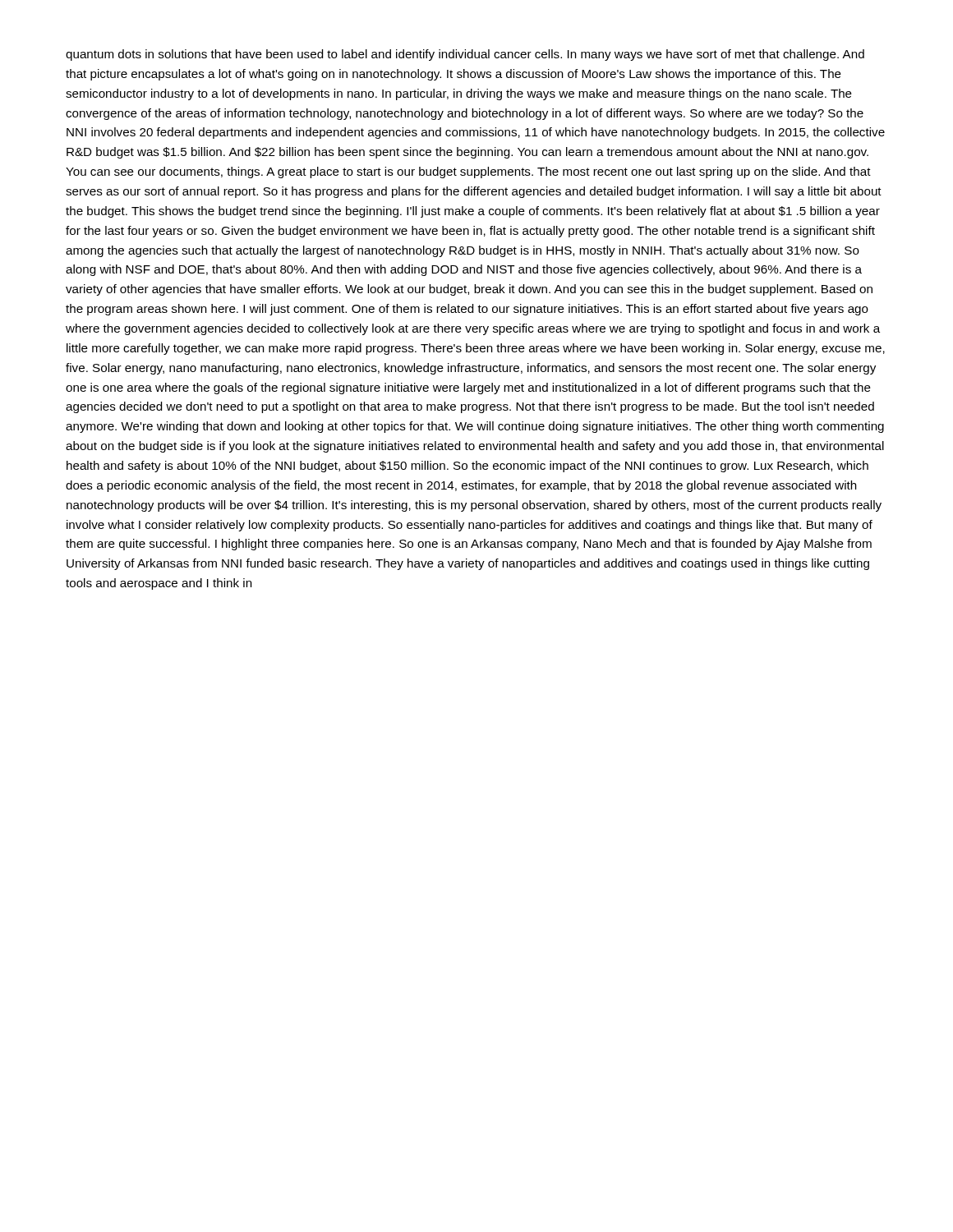This screenshot has height=1232, width=953.
Task: Click on the text block containing "quantum dots in solutions that"
Action: tap(476, 318)
